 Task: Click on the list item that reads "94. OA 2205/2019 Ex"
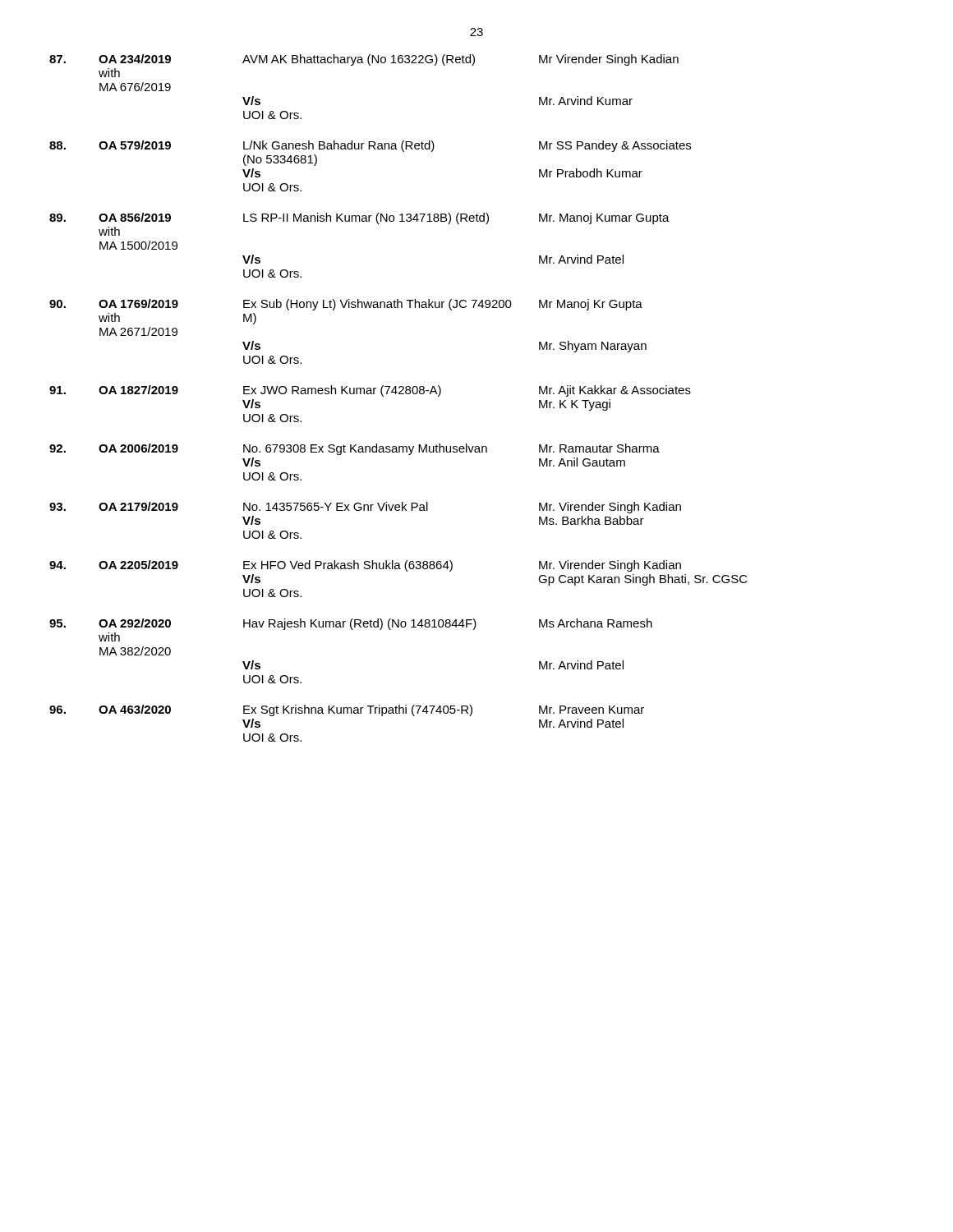coord(365,566)
